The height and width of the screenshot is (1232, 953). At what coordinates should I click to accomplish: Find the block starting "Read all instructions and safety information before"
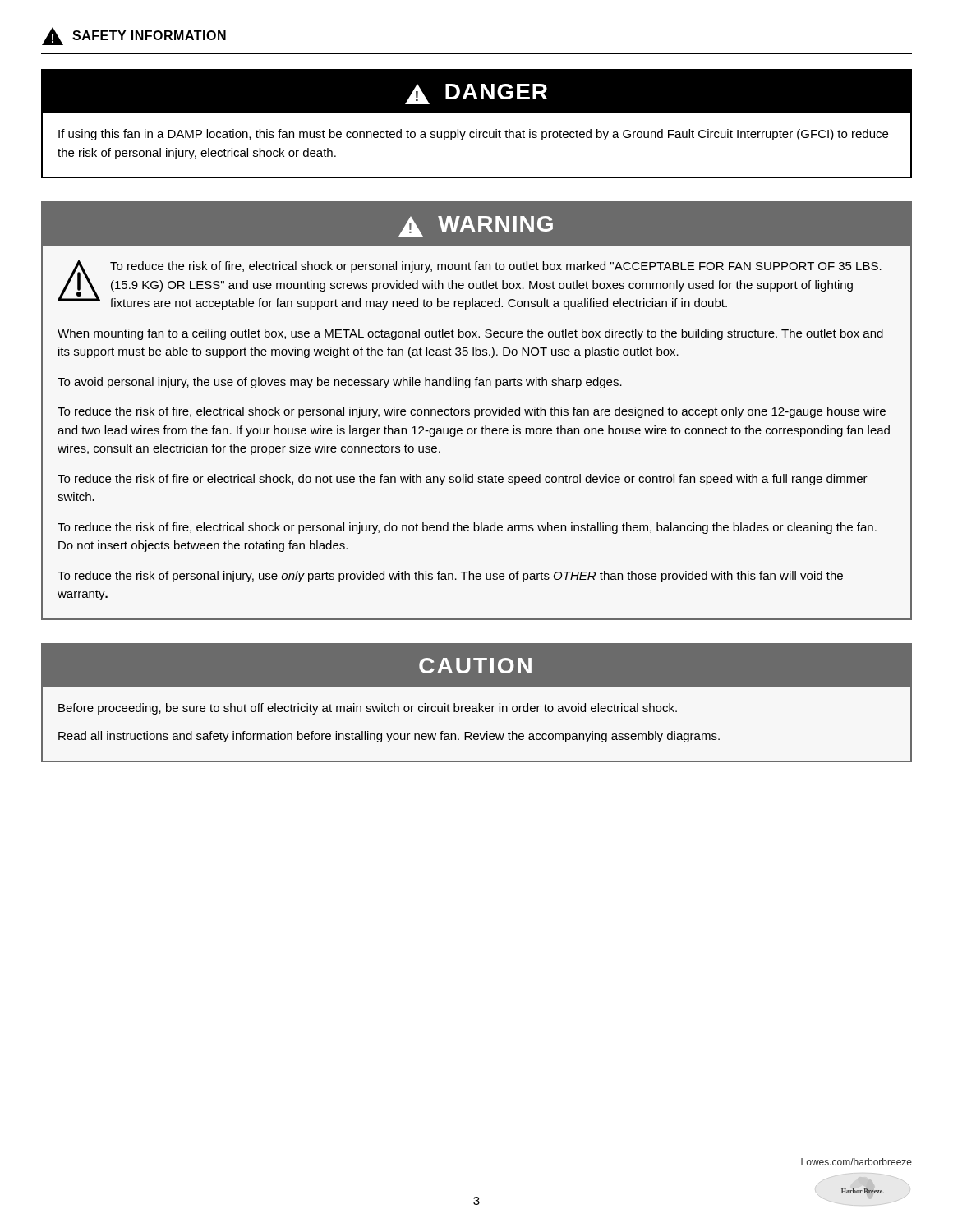(389, 736)
